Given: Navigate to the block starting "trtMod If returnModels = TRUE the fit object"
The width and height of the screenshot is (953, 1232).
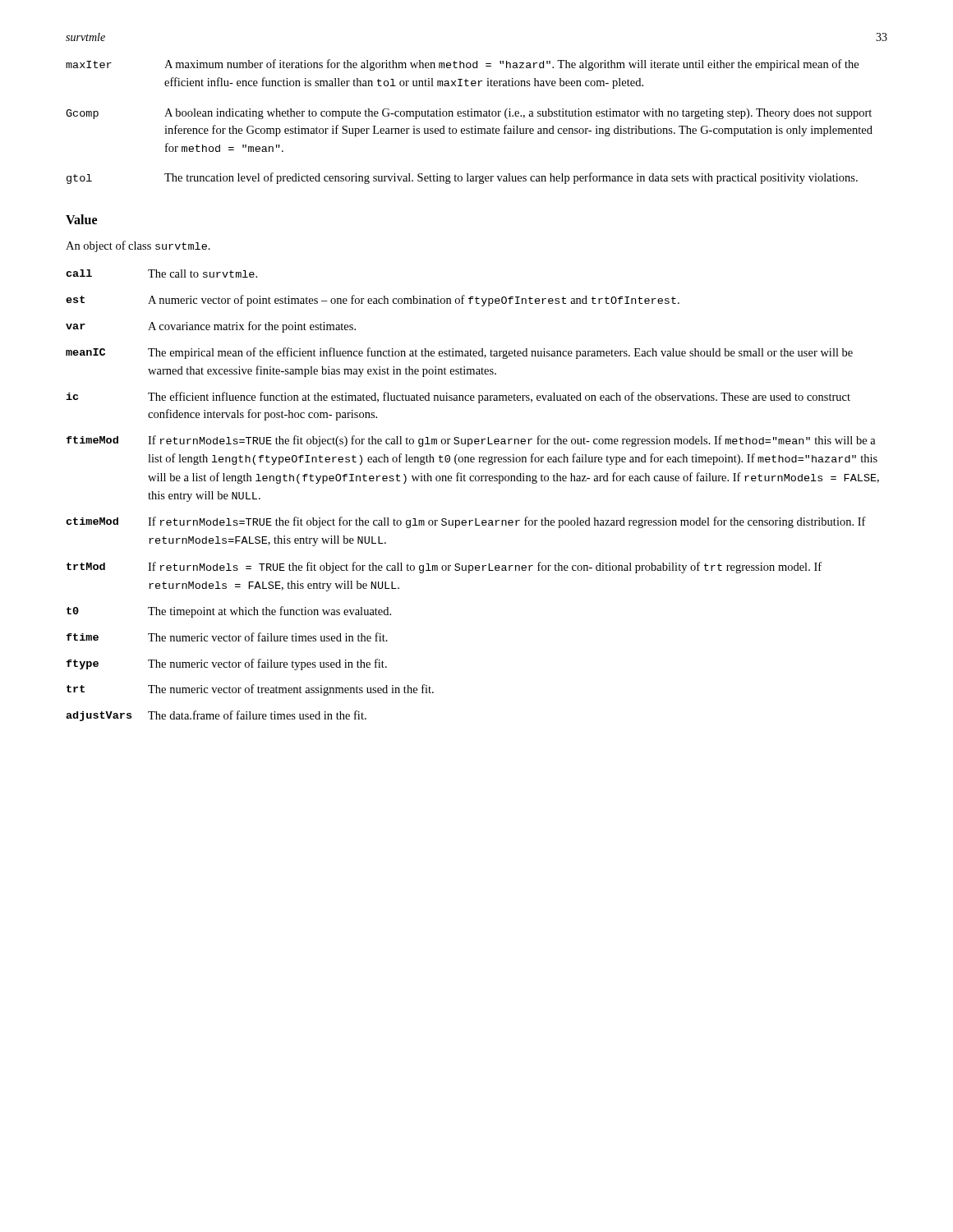Looking at the screenshot, I should pyautogui.click(x=476, y=576).
